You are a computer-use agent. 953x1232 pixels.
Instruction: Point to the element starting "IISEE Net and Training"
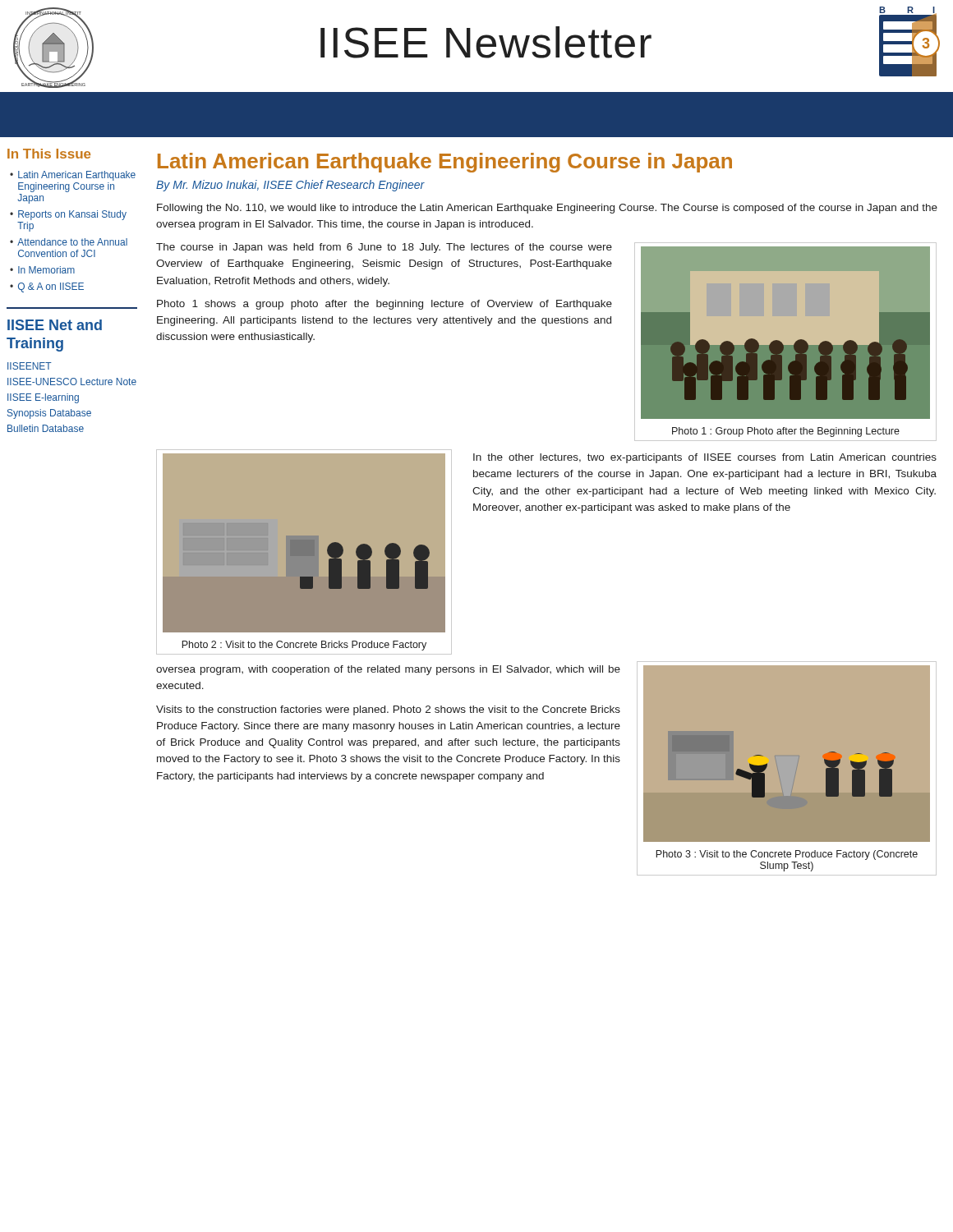coord(55,334)
